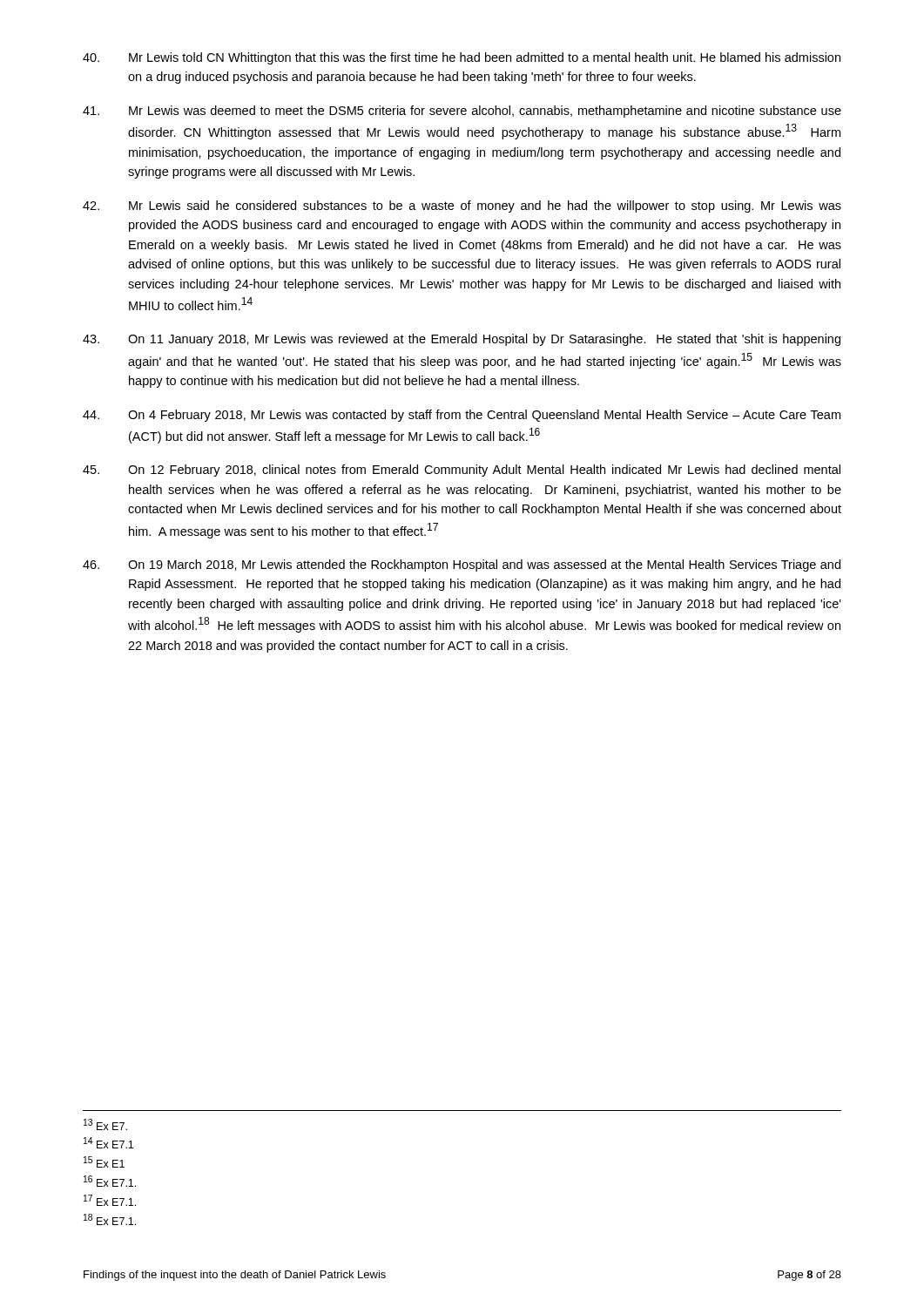Image resolution: width=924 pixels, height=1307 pixels.
Task: Locate the text "14 Ex E7.1"
Action: pyautogui.click(x=108, y=1144)
